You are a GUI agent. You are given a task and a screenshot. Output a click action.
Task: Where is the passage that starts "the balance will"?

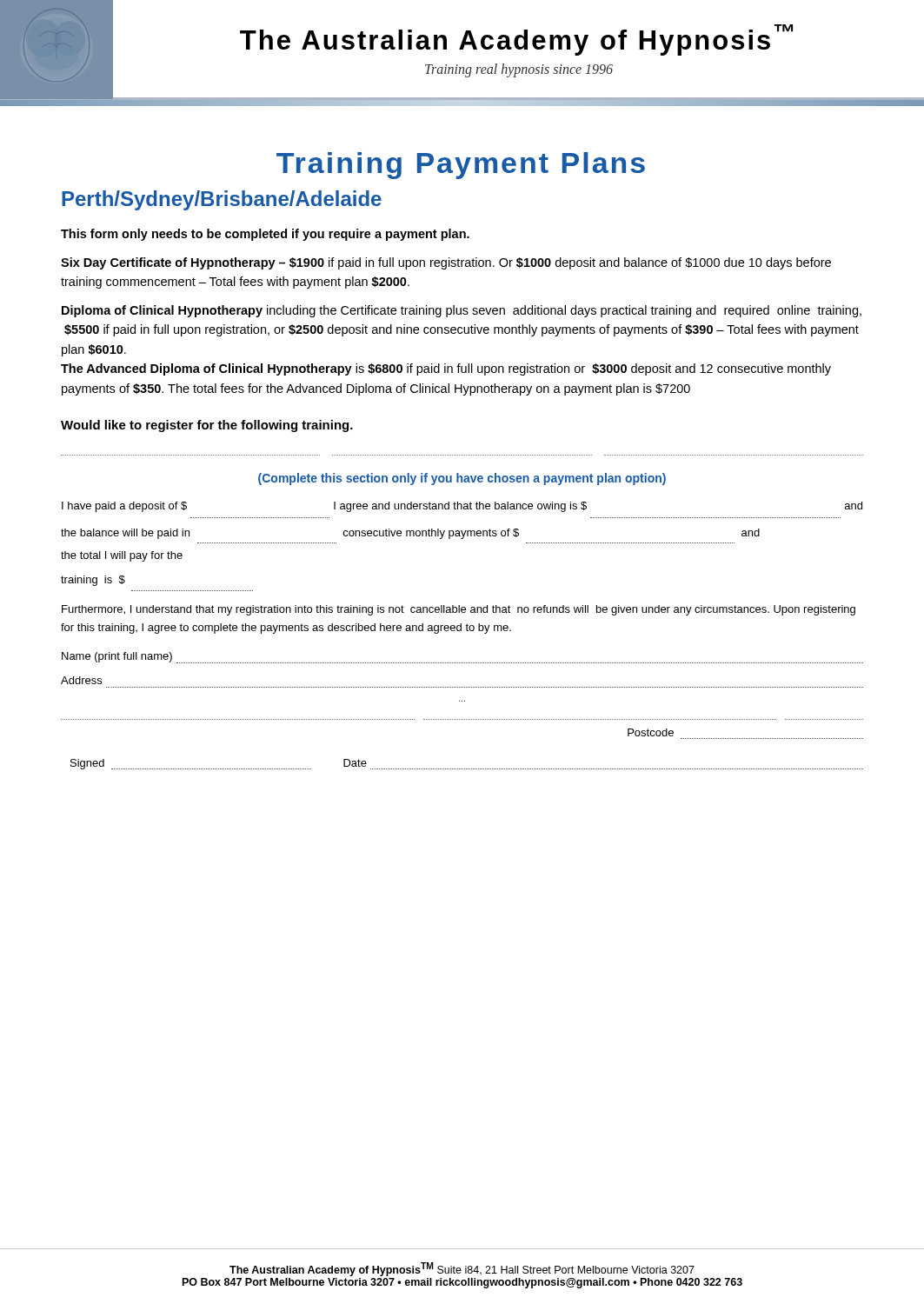[410, 532]
